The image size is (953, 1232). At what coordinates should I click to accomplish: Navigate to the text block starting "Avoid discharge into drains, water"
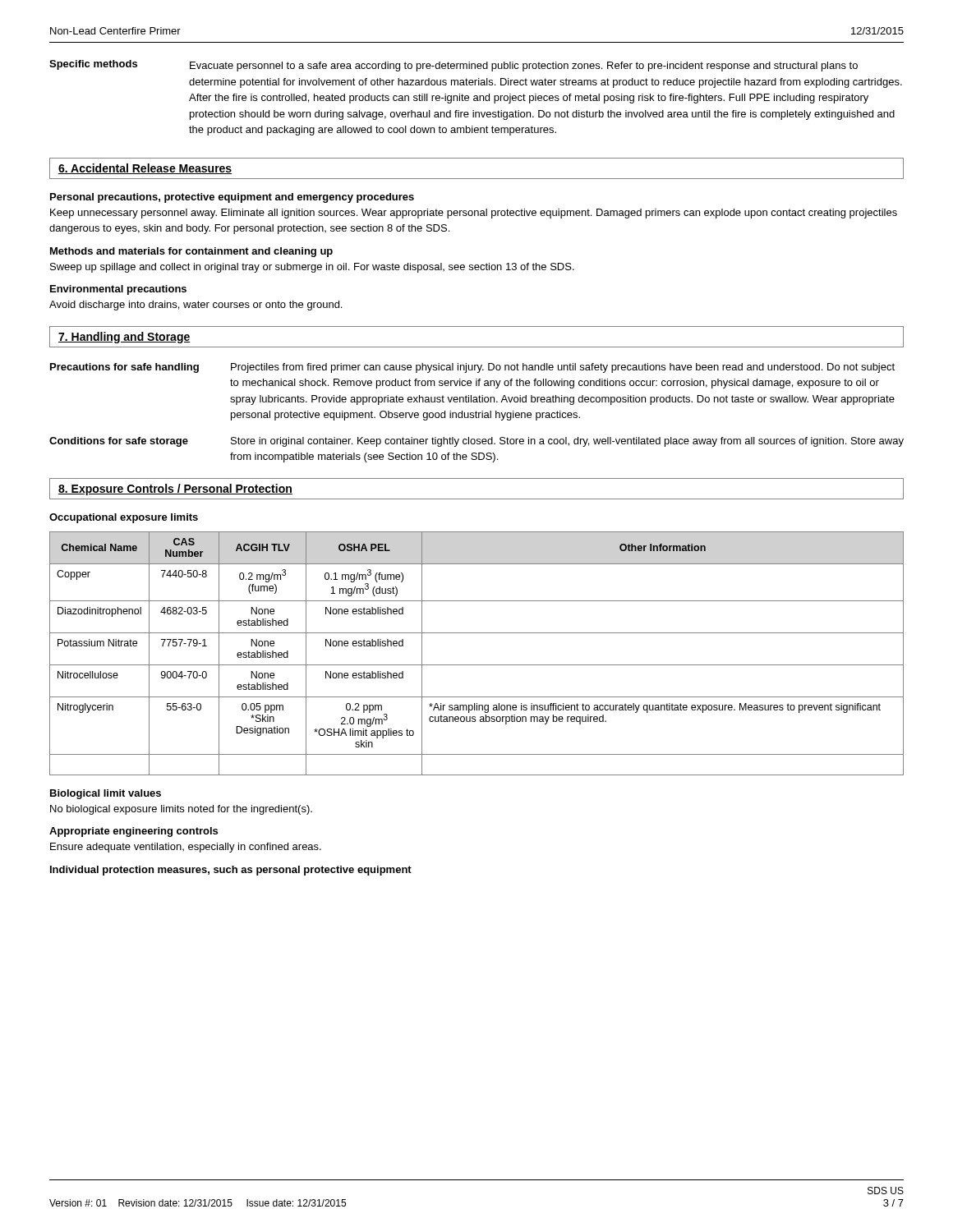(196, 304)
